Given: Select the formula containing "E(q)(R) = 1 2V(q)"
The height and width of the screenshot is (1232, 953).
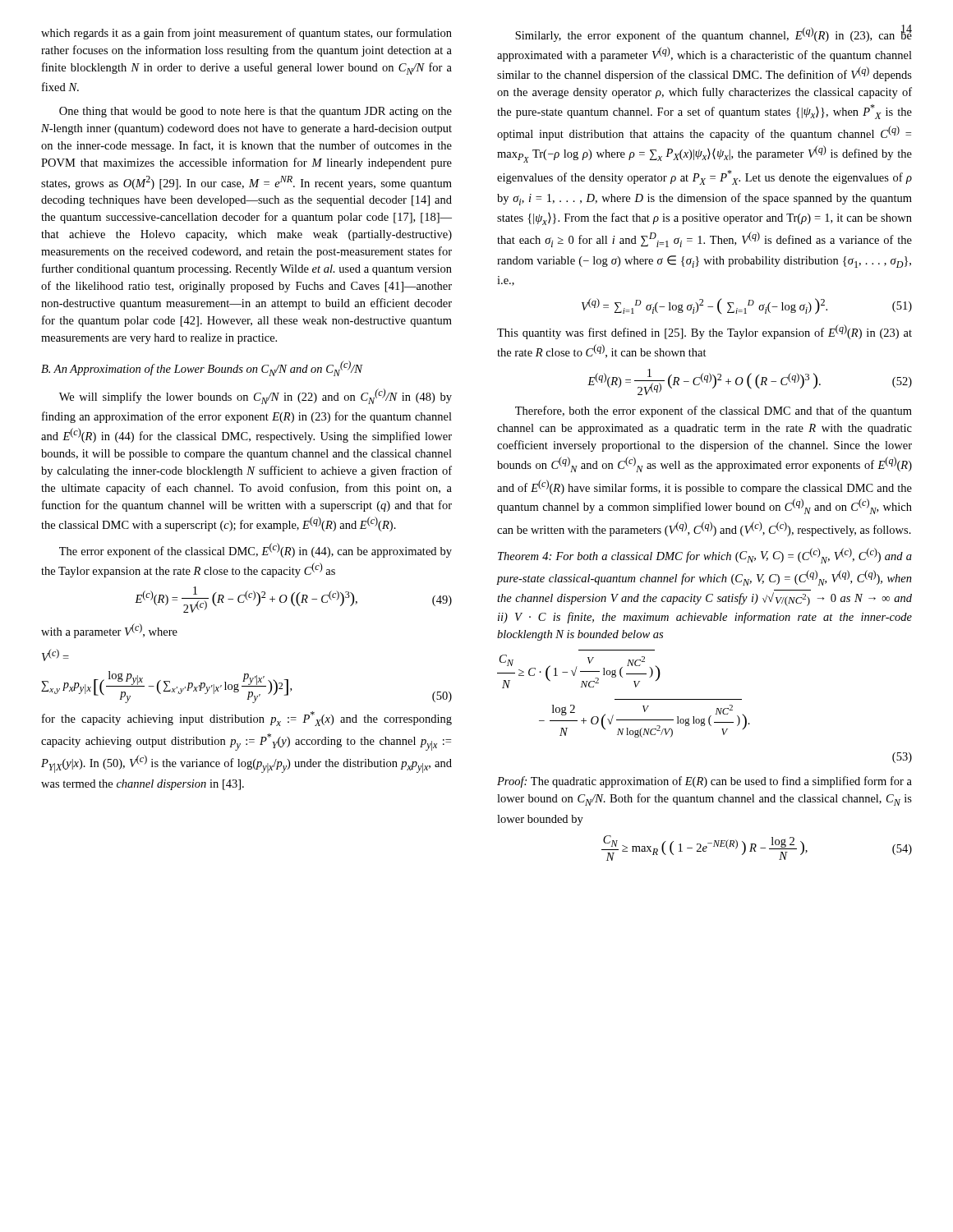Looking at the screenshot, I should [x=705, y=382].
